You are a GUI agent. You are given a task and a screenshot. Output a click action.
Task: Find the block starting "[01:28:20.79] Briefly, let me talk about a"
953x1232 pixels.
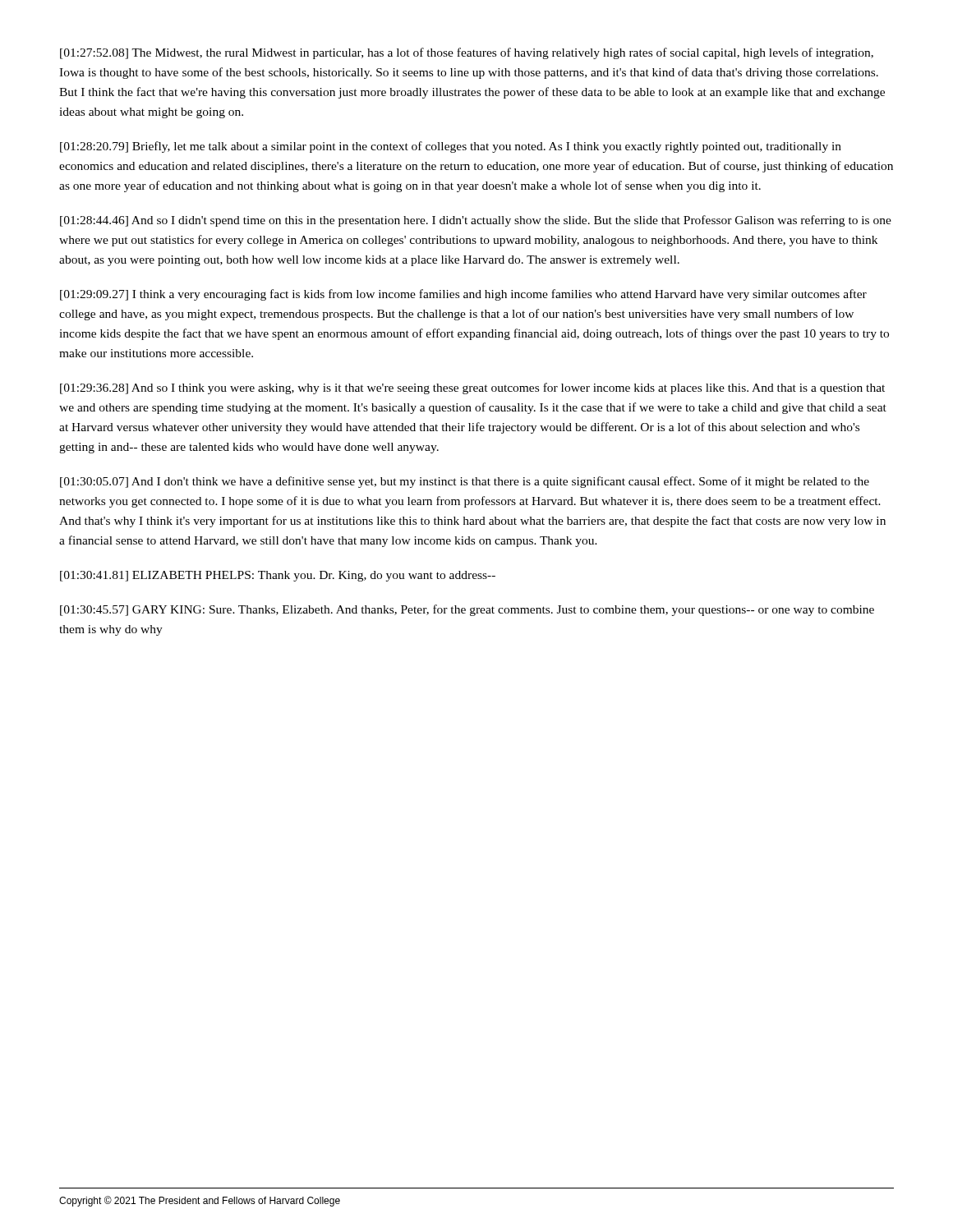(x=476, y=166)
